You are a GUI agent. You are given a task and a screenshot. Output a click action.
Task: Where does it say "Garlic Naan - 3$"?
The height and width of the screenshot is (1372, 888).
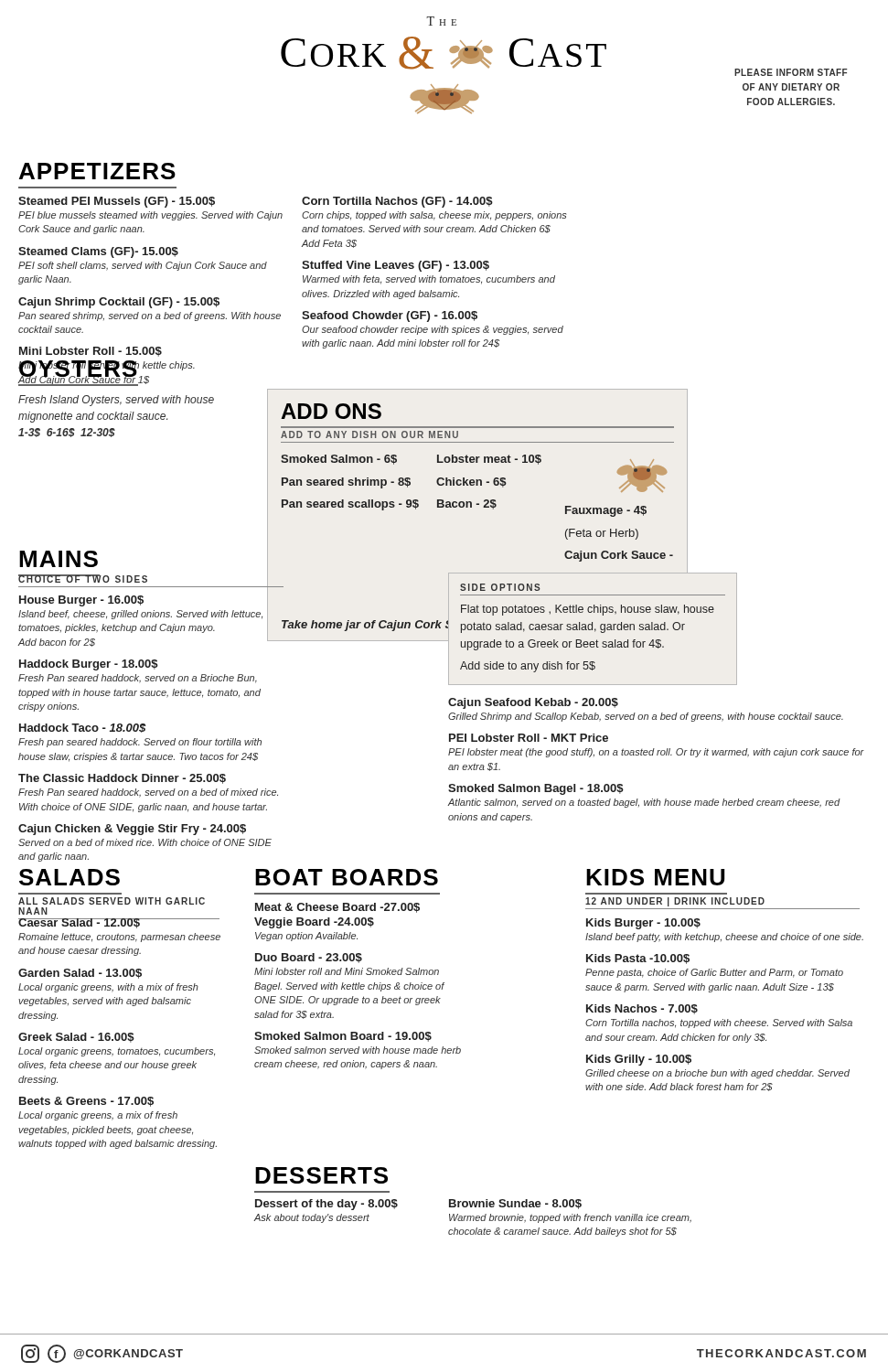click(609, 600)
